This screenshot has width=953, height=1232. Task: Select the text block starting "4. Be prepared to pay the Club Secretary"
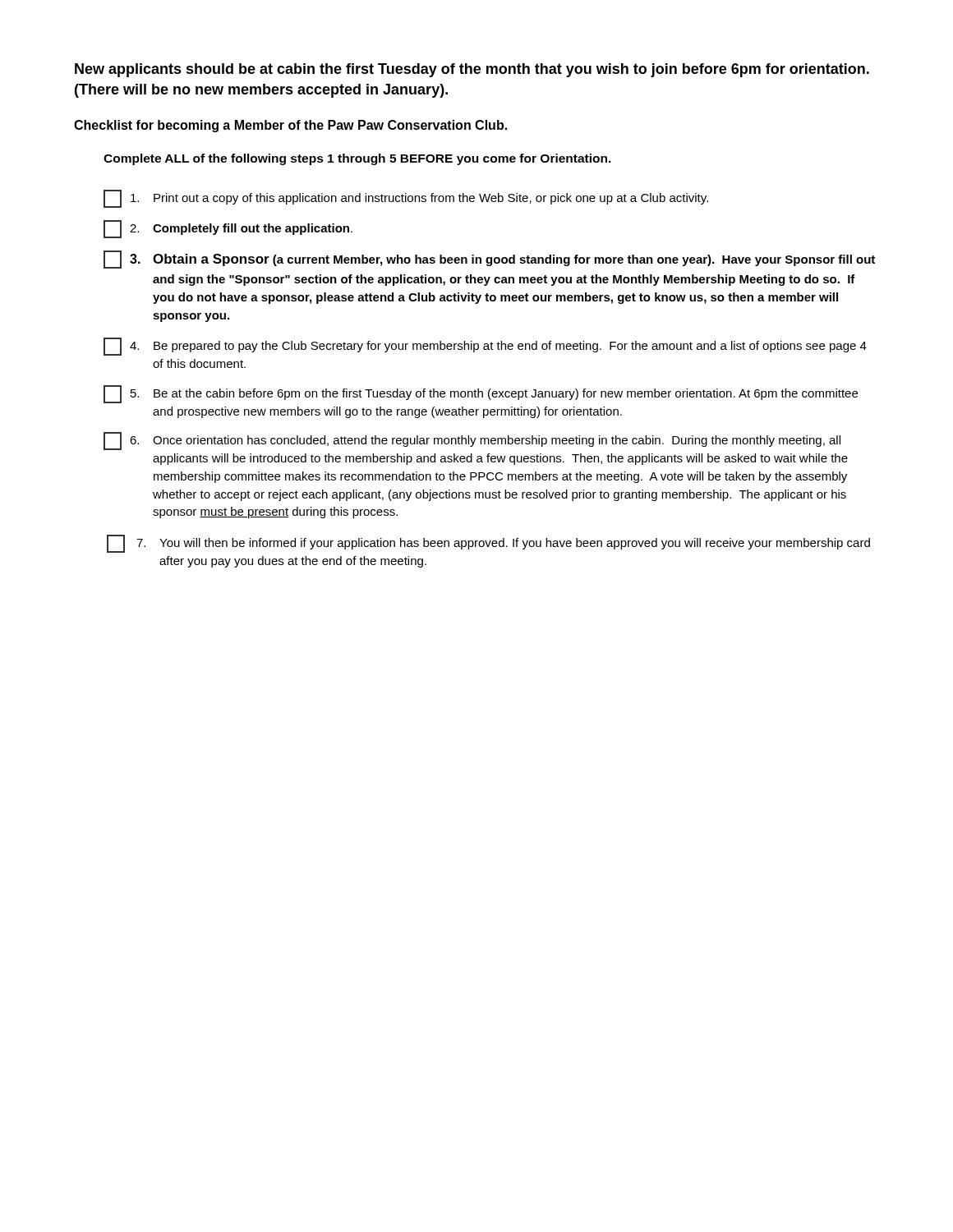[x=491, y=355]
